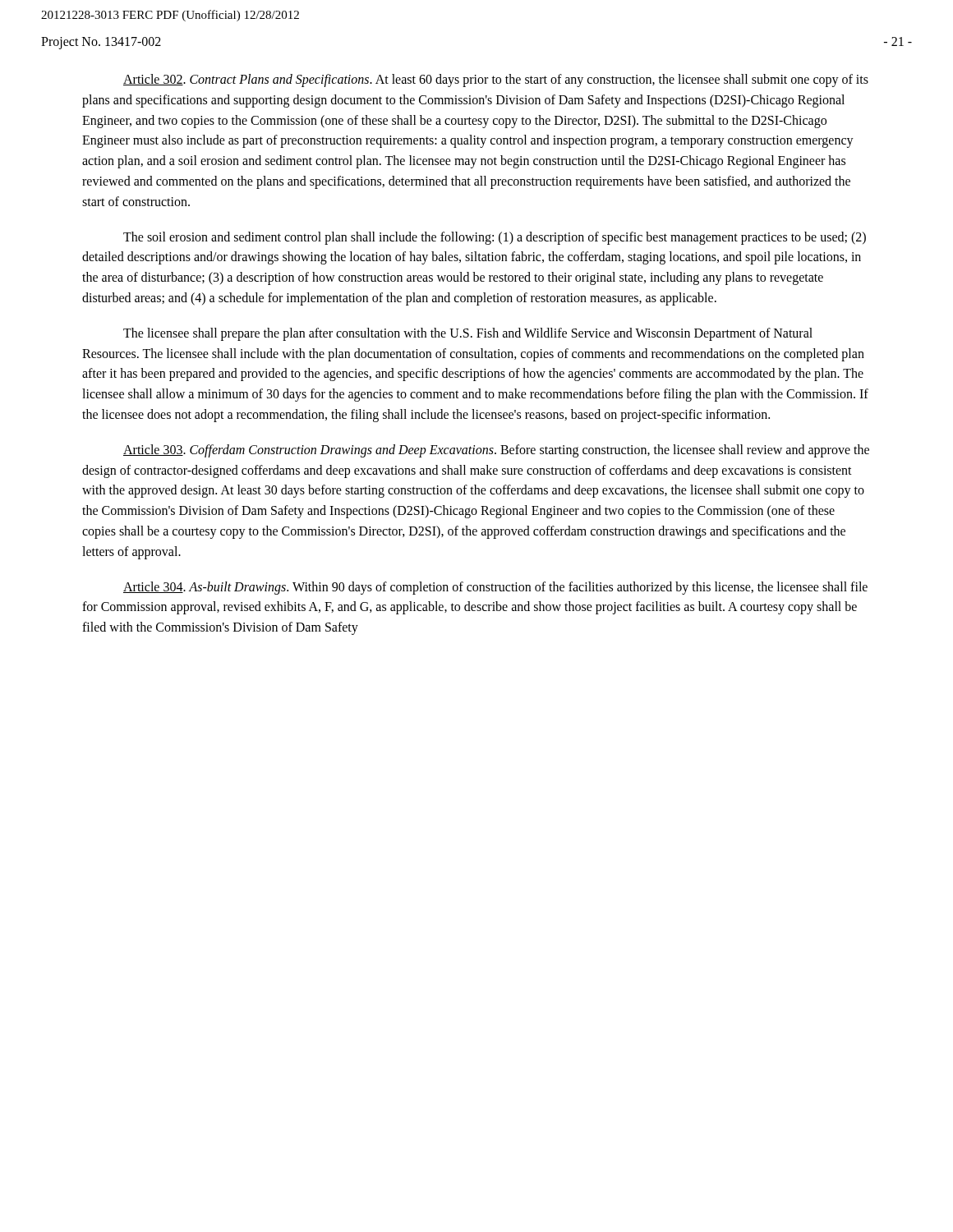953x1232 pixels.
Task: Locate the text block that reads "The licensee shall prepare the"
Action: 475,374
